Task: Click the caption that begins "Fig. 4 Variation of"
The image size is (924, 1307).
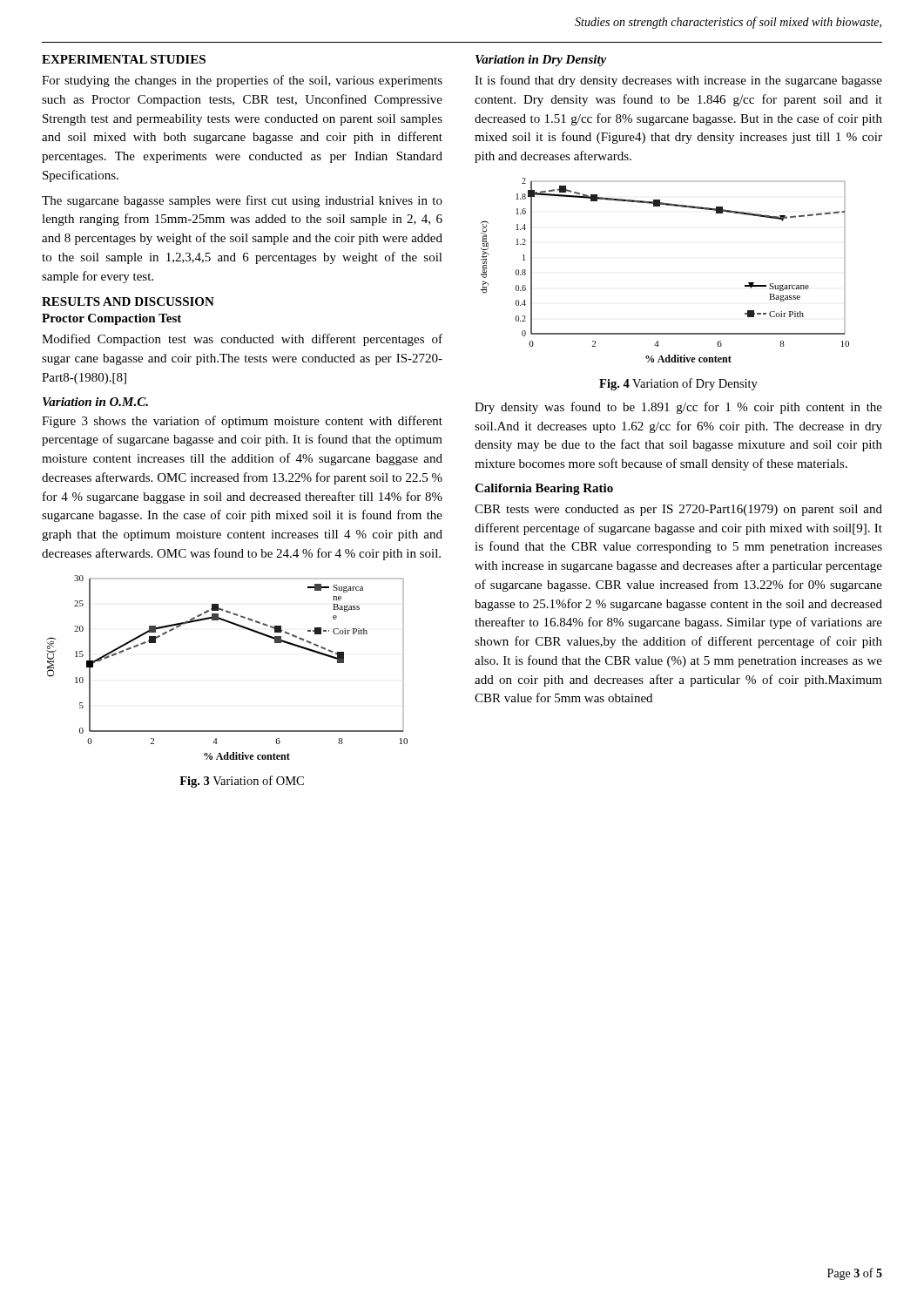Action: (x=678, y=383)
